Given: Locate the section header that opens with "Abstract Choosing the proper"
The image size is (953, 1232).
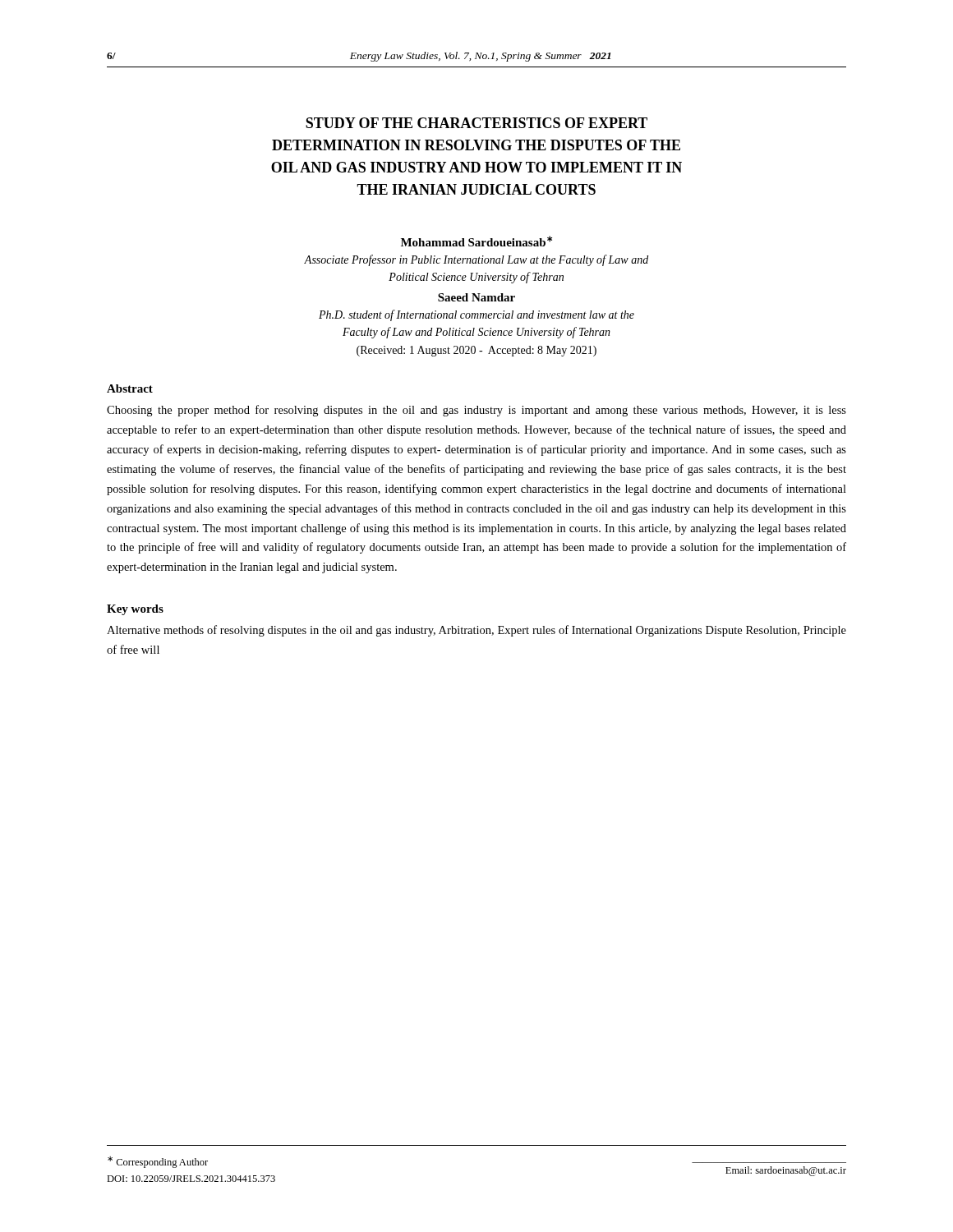Looking at the screenshot, I should 476,480.
